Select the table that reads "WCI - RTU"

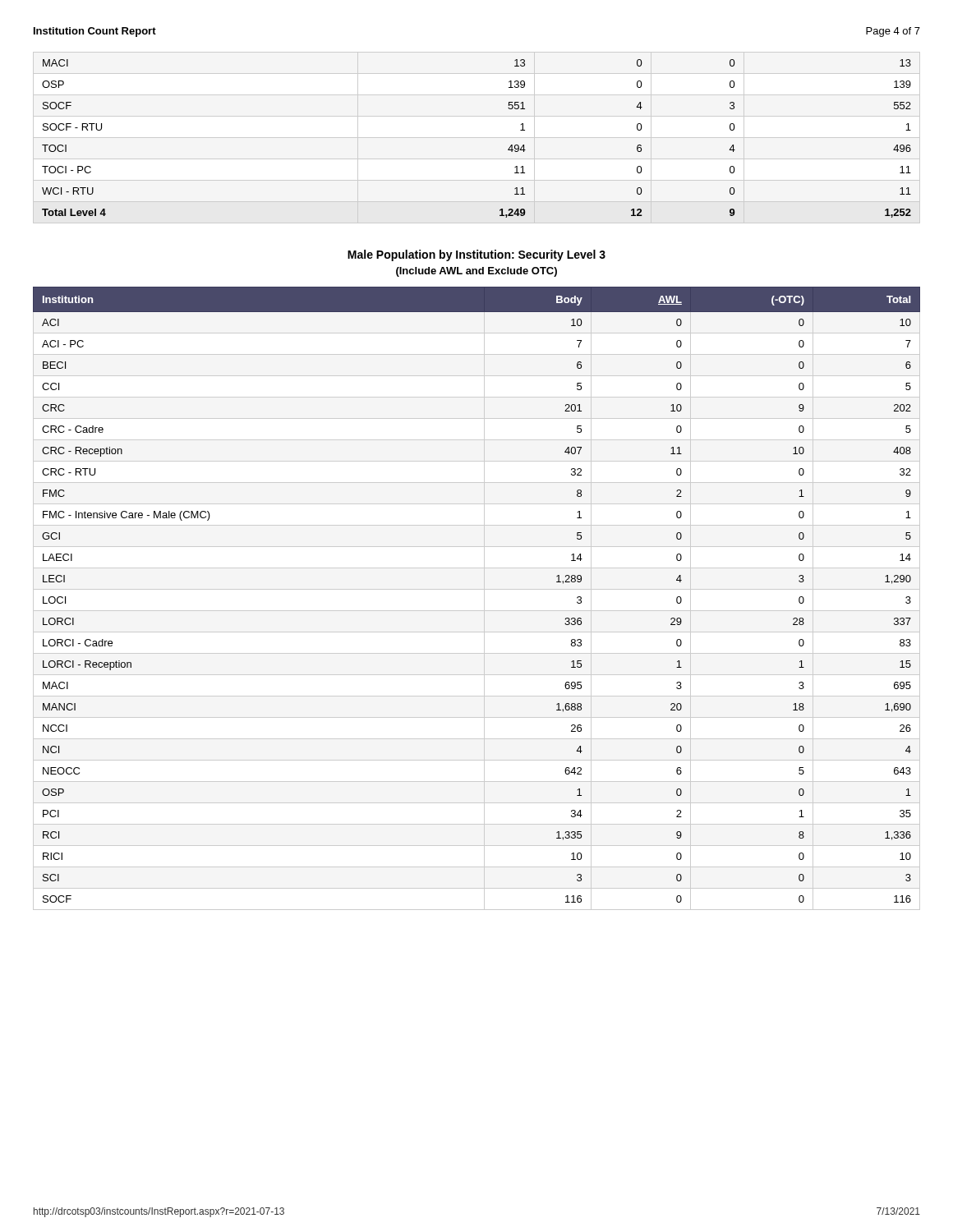coord(476,138)
